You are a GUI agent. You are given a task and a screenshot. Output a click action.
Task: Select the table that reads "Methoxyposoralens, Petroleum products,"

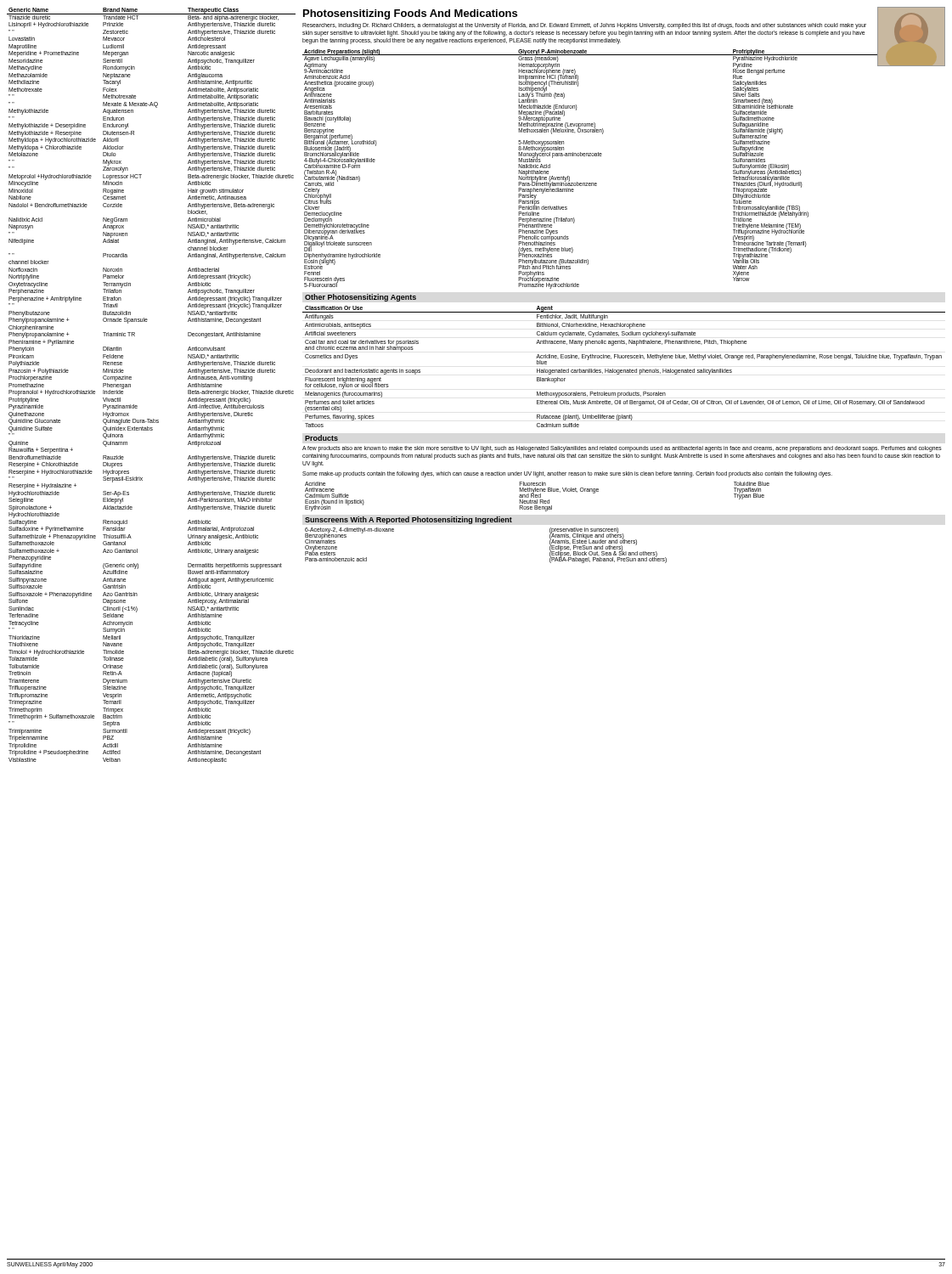[x=624, y=367]
